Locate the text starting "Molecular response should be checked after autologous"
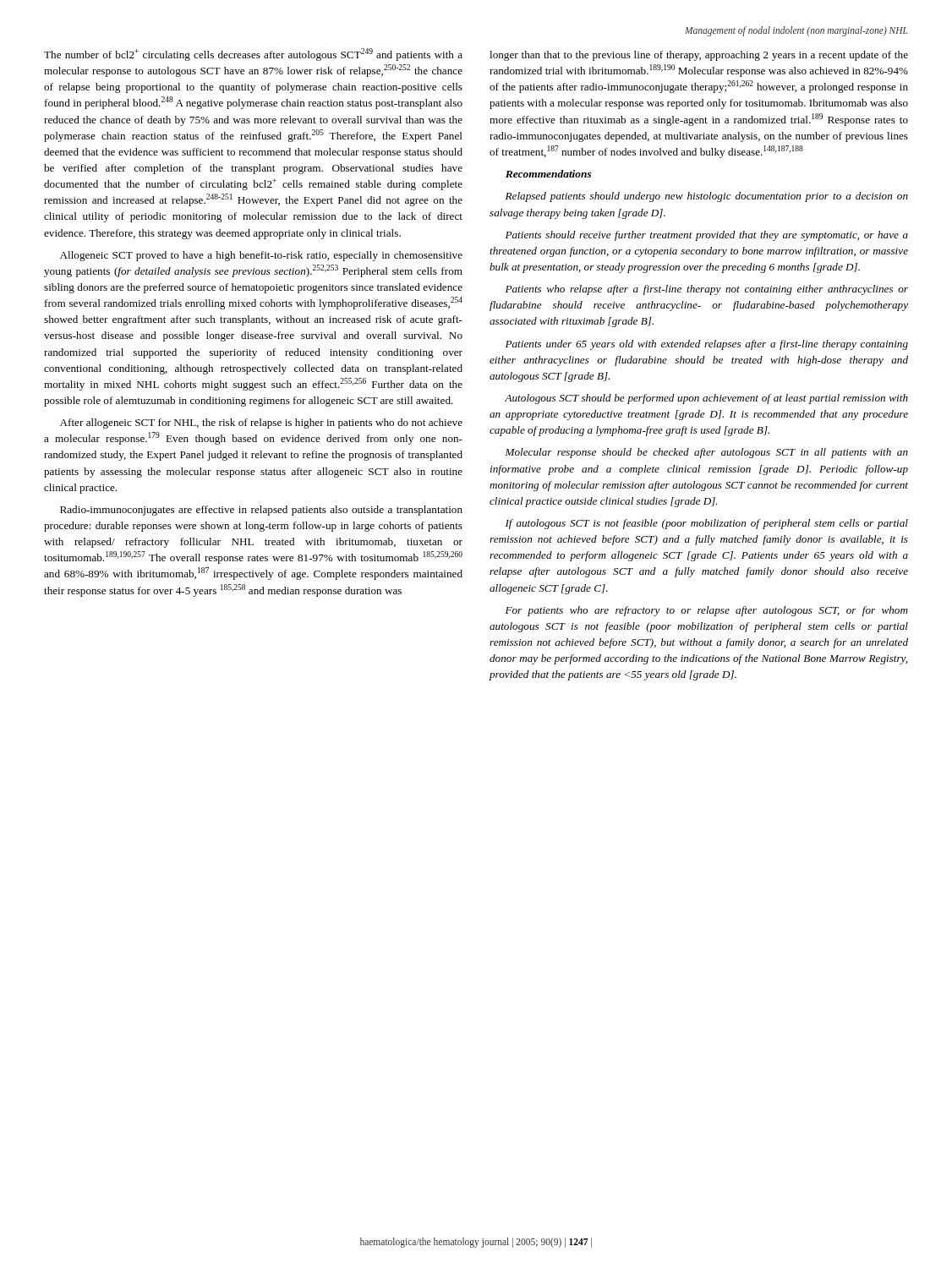The image size is (952, 1268). pos(699,477)
